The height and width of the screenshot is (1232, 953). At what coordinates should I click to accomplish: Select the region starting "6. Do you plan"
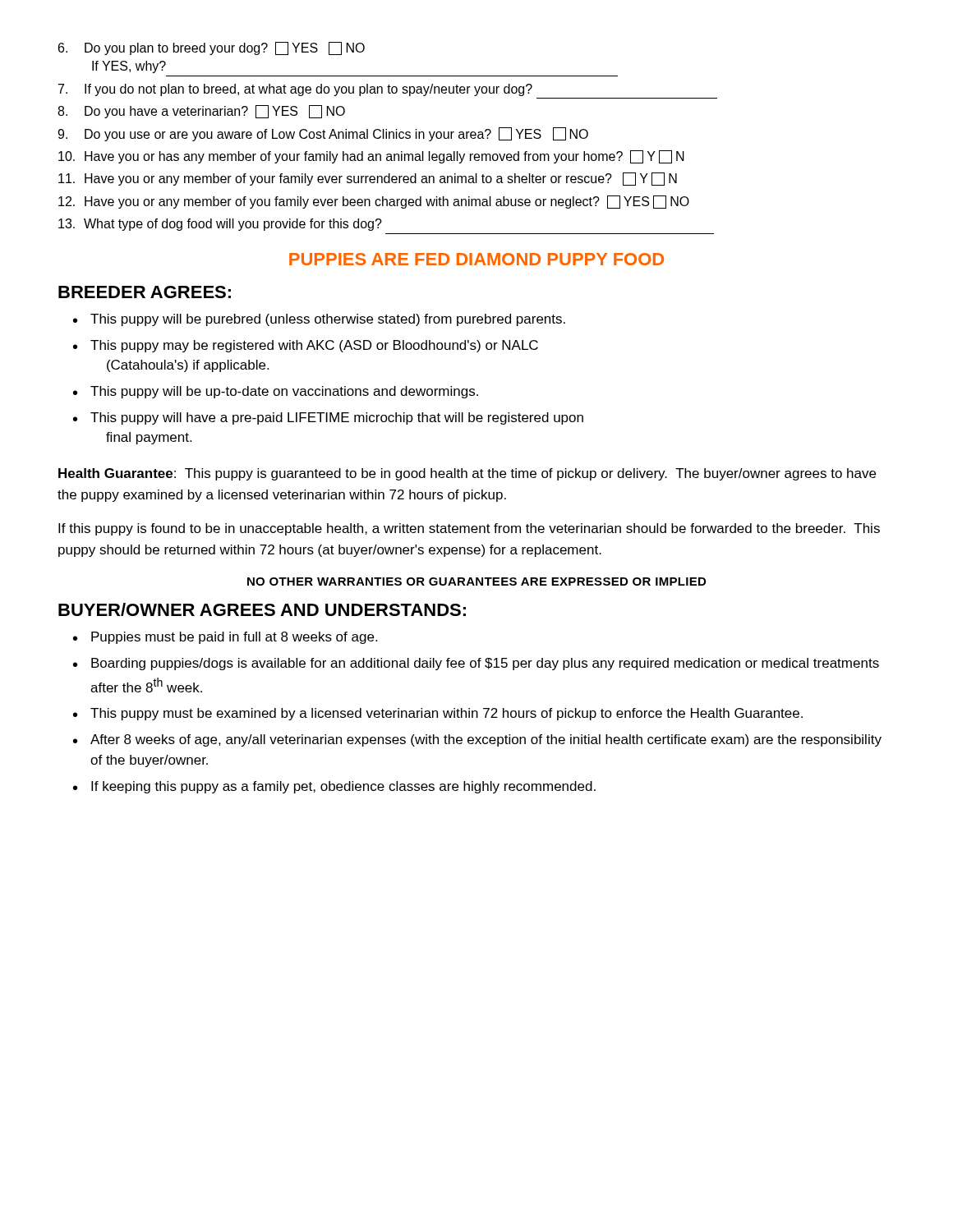tap(212, 48)
